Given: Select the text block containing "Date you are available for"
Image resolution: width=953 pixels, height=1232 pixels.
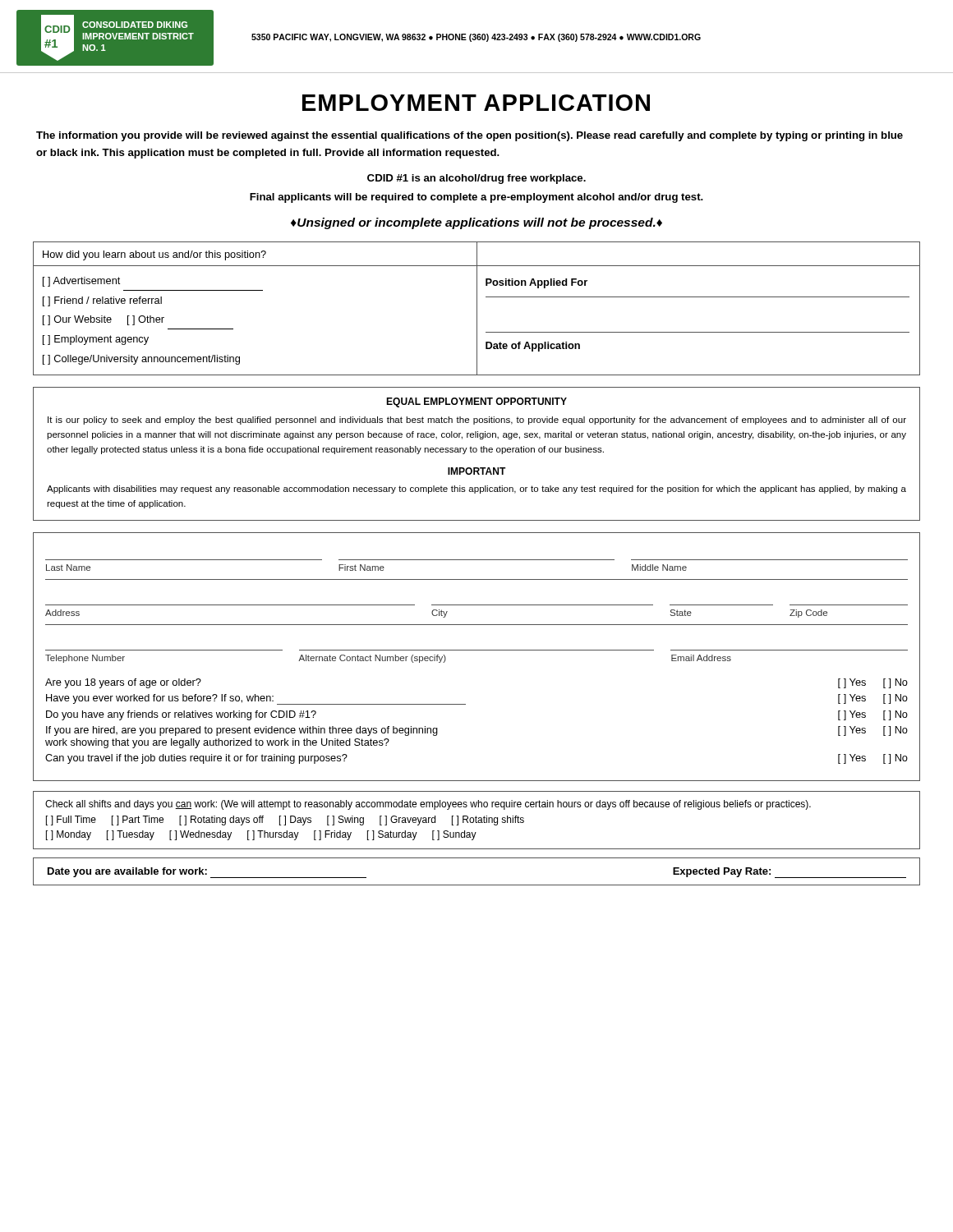Looking at the screenshot, I should [x=124, y=873].
